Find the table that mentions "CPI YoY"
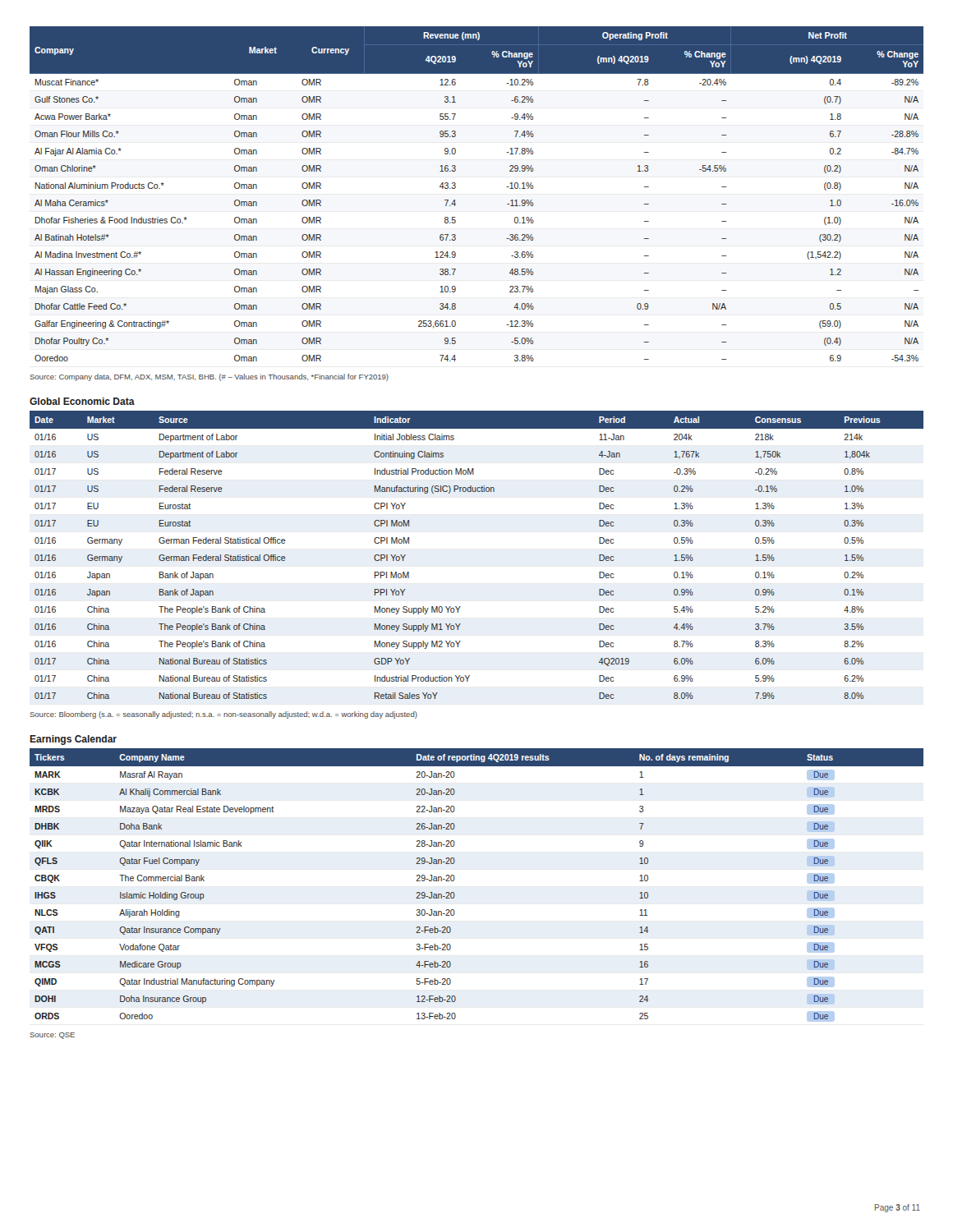 (476, 558)
